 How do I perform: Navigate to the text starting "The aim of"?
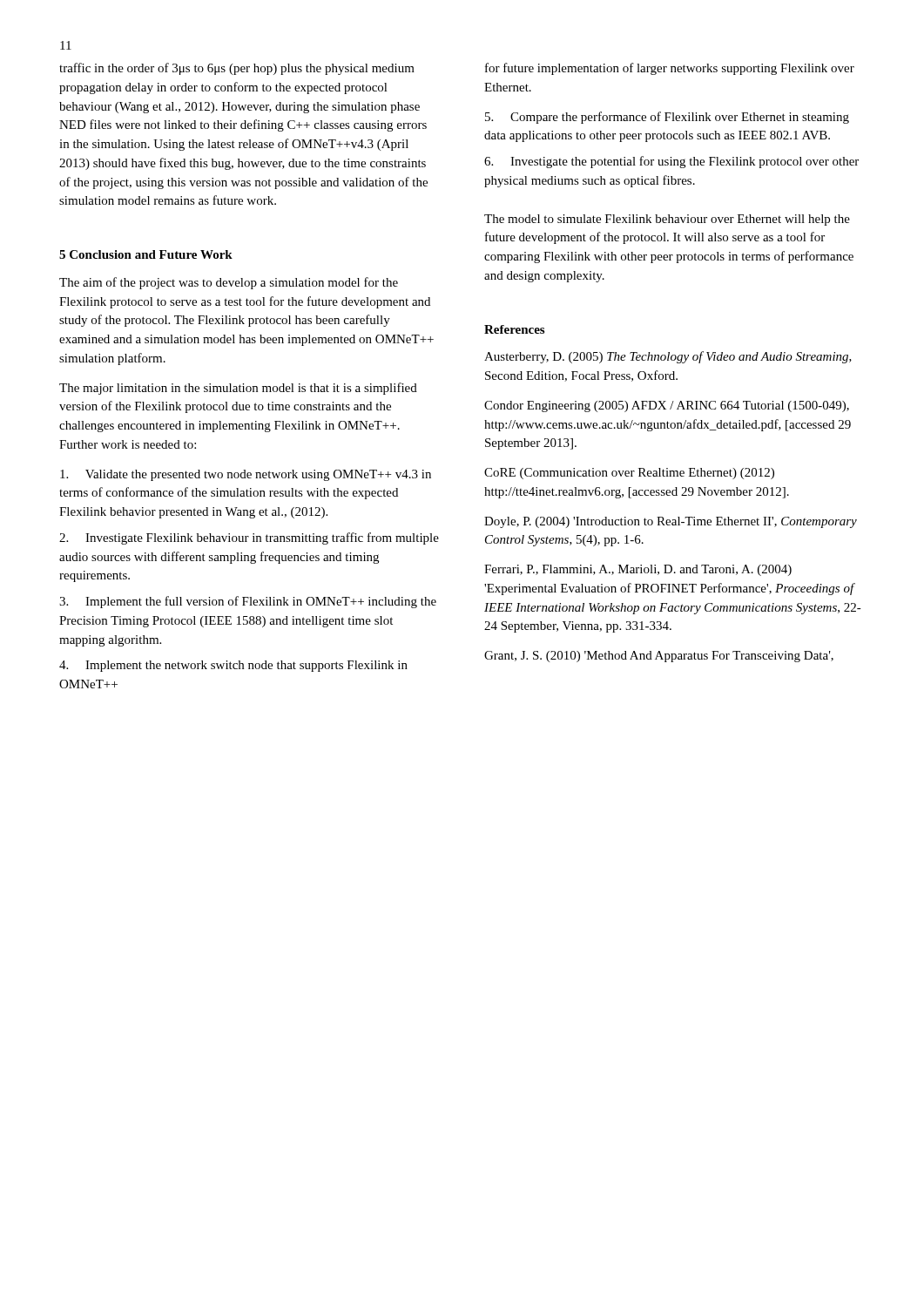coord(247,320)
